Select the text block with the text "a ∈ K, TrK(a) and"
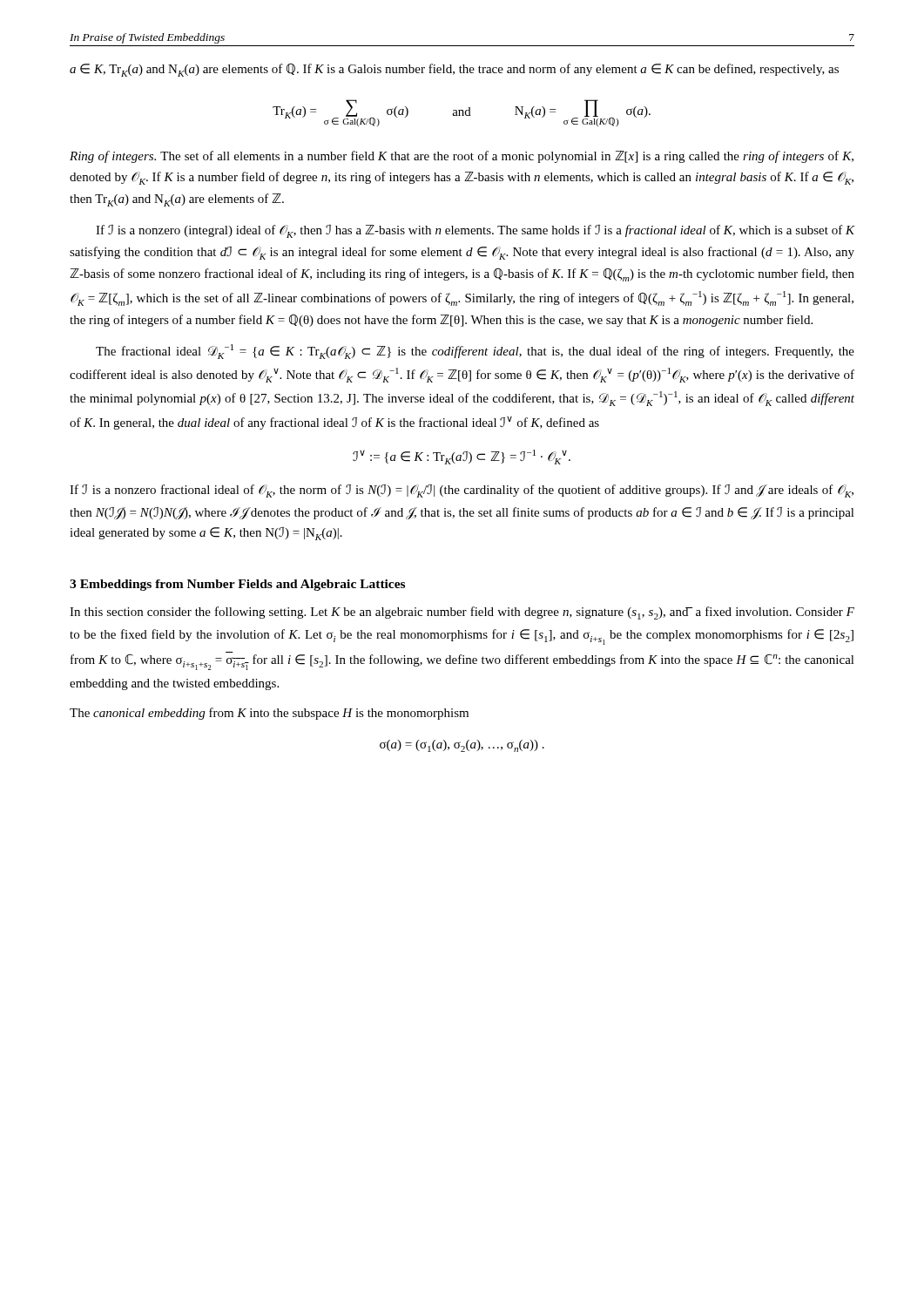Viewport: 924px width, 1307px height. (x=462, y=70)
